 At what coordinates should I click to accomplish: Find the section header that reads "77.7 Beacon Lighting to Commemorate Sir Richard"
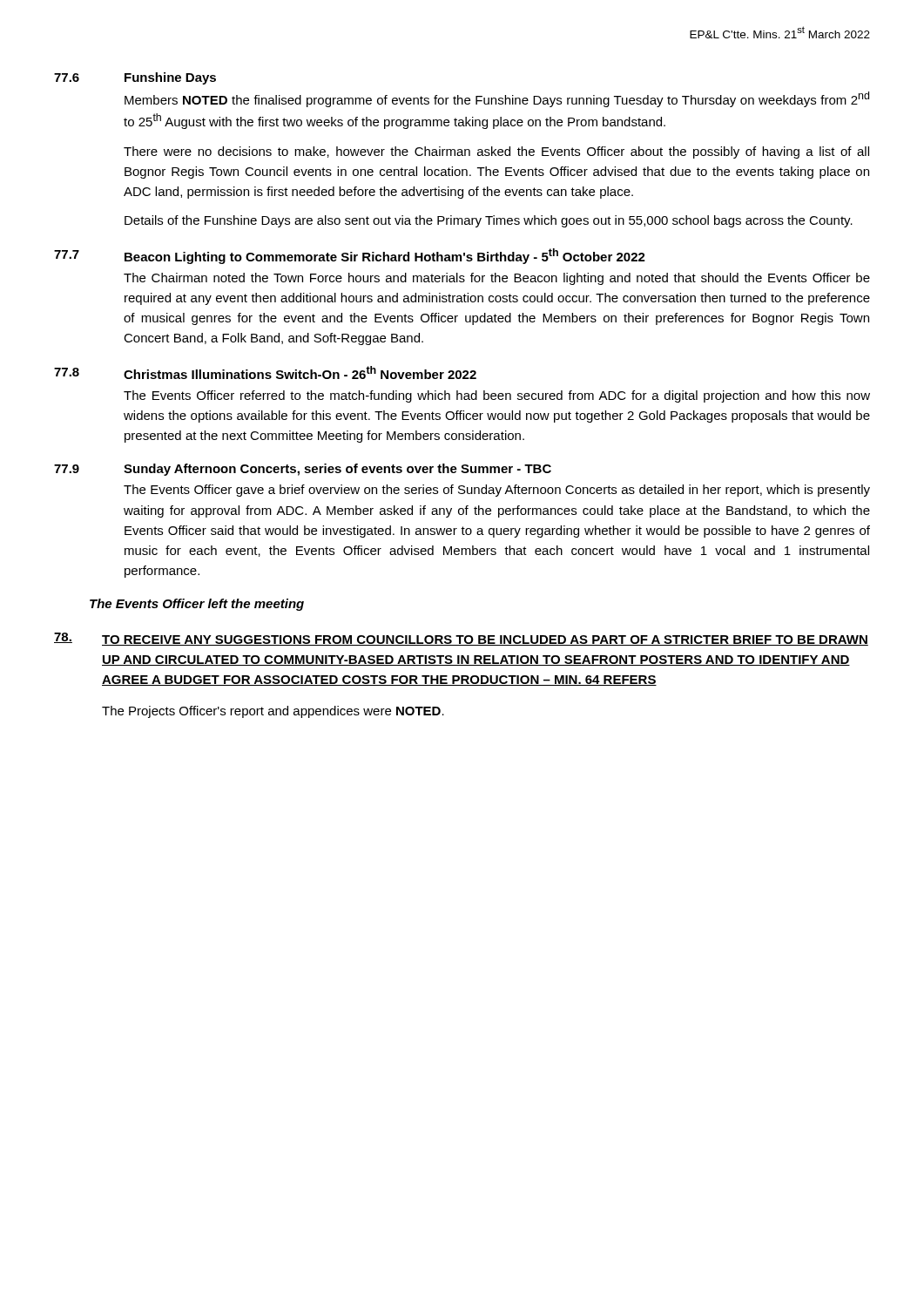click(x=350, y=255)
